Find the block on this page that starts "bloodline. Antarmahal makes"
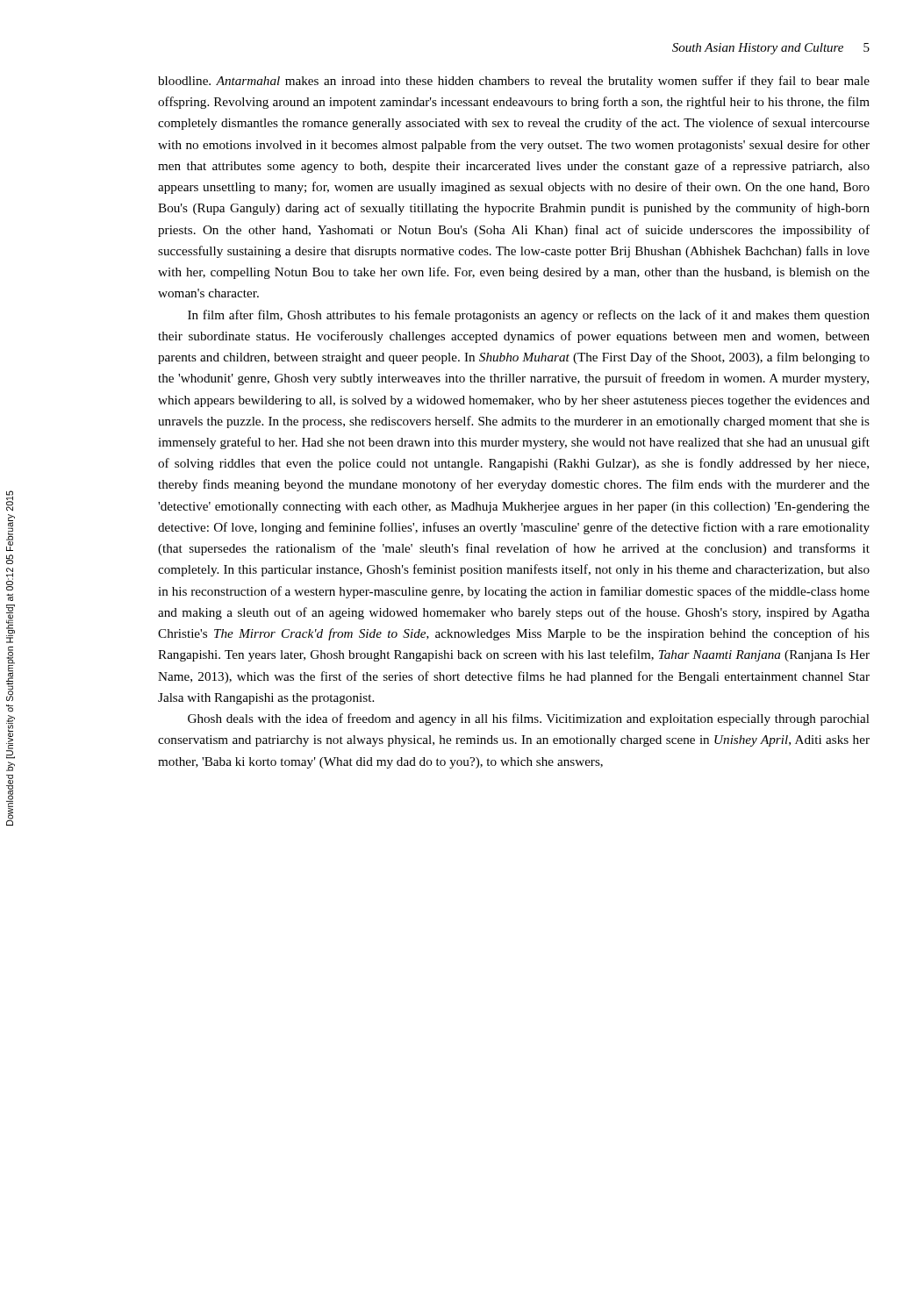924x1316 pixels. click(x=514, y=421)
